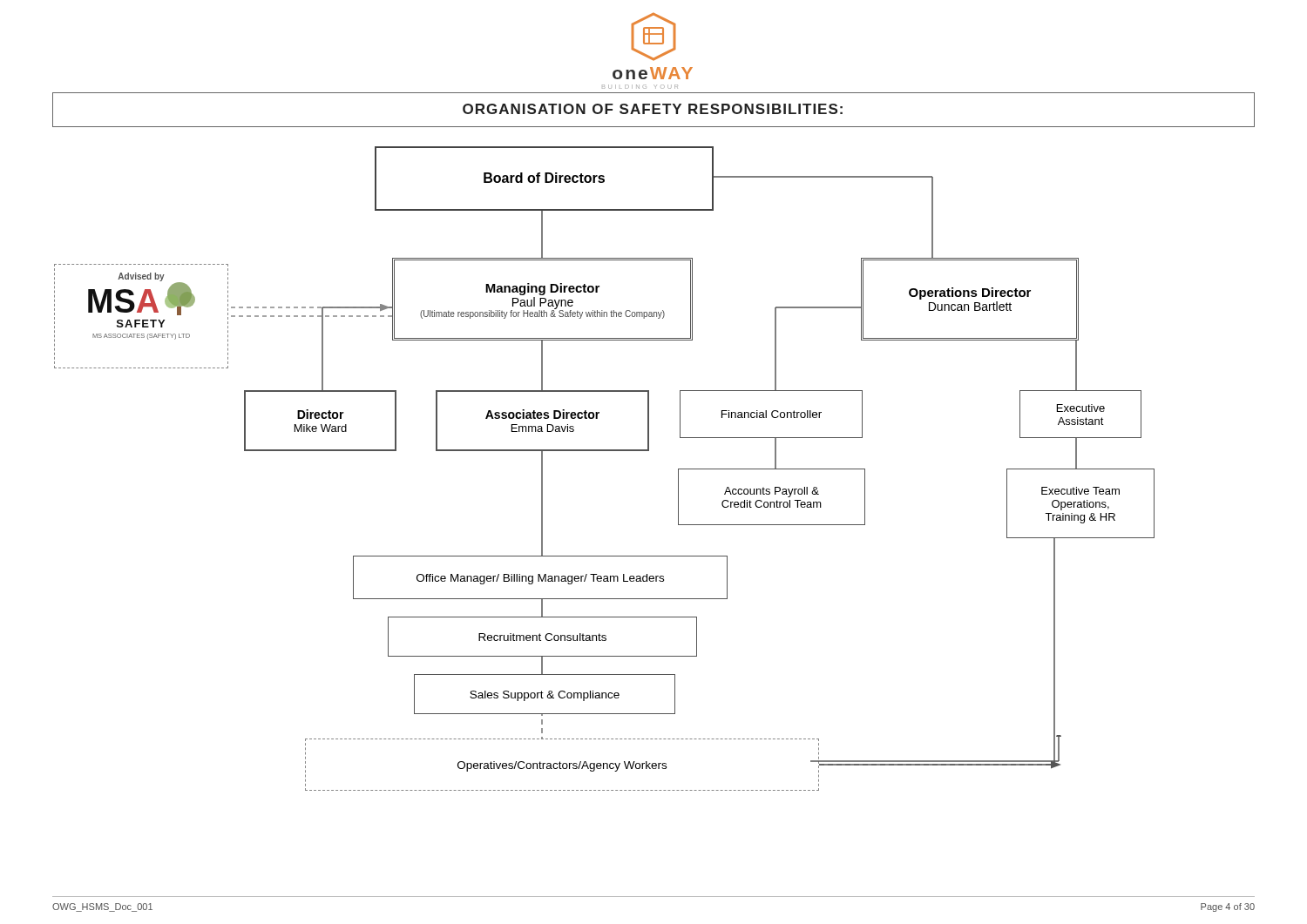Point to the text starting "ORGANISATION OF SAFETY RESPONSIBILITIES:"
1307x924 pixels.
click(x=654, y=109)
